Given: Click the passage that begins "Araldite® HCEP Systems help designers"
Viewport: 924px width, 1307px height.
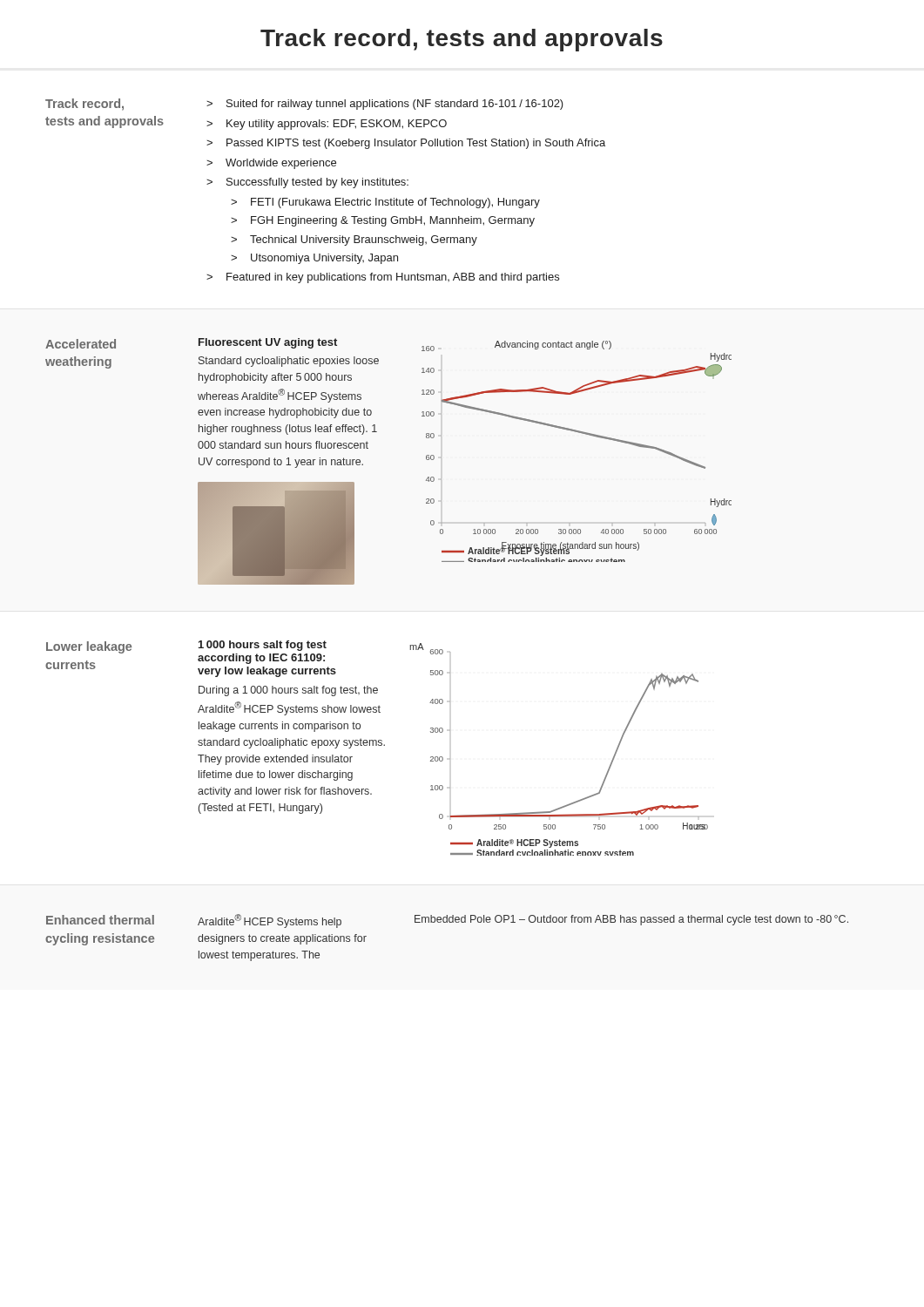Looking at the screenshot, I should pos(282,937).
